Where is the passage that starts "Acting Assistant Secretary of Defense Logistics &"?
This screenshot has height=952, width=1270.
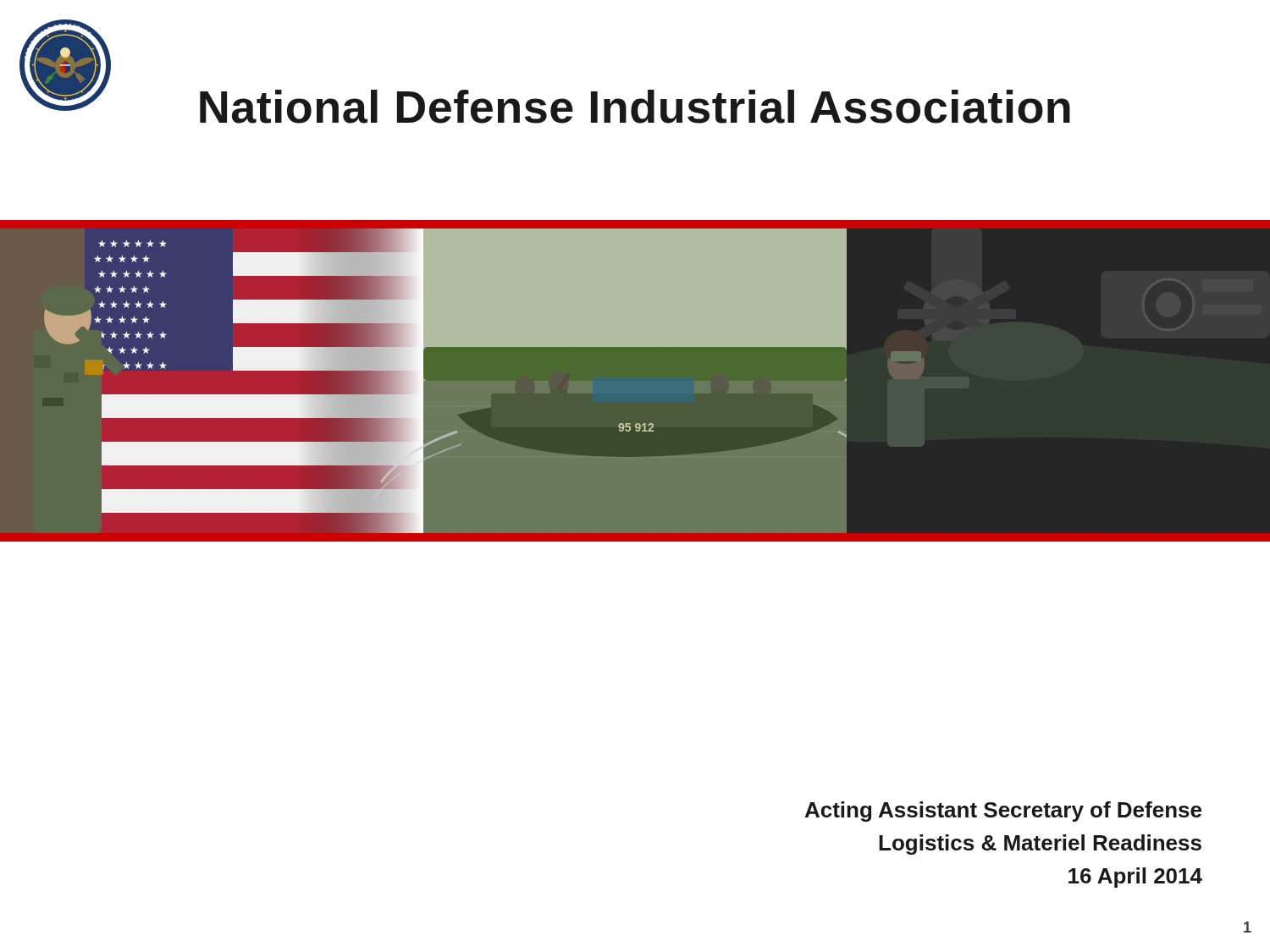1003,843
